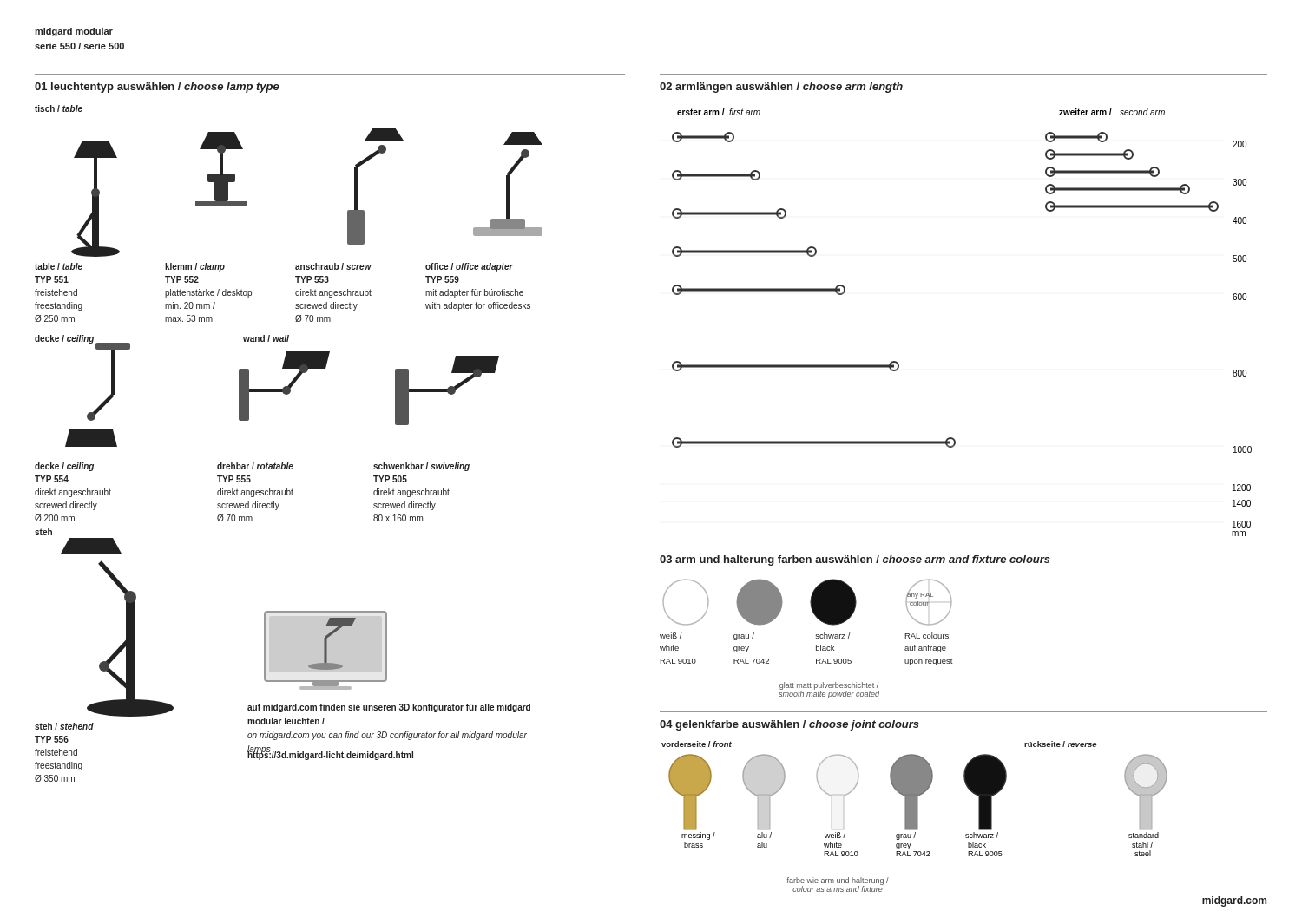Click on the text block that says "decke / ceiling TYP 554 direkt"

point(73,492)
